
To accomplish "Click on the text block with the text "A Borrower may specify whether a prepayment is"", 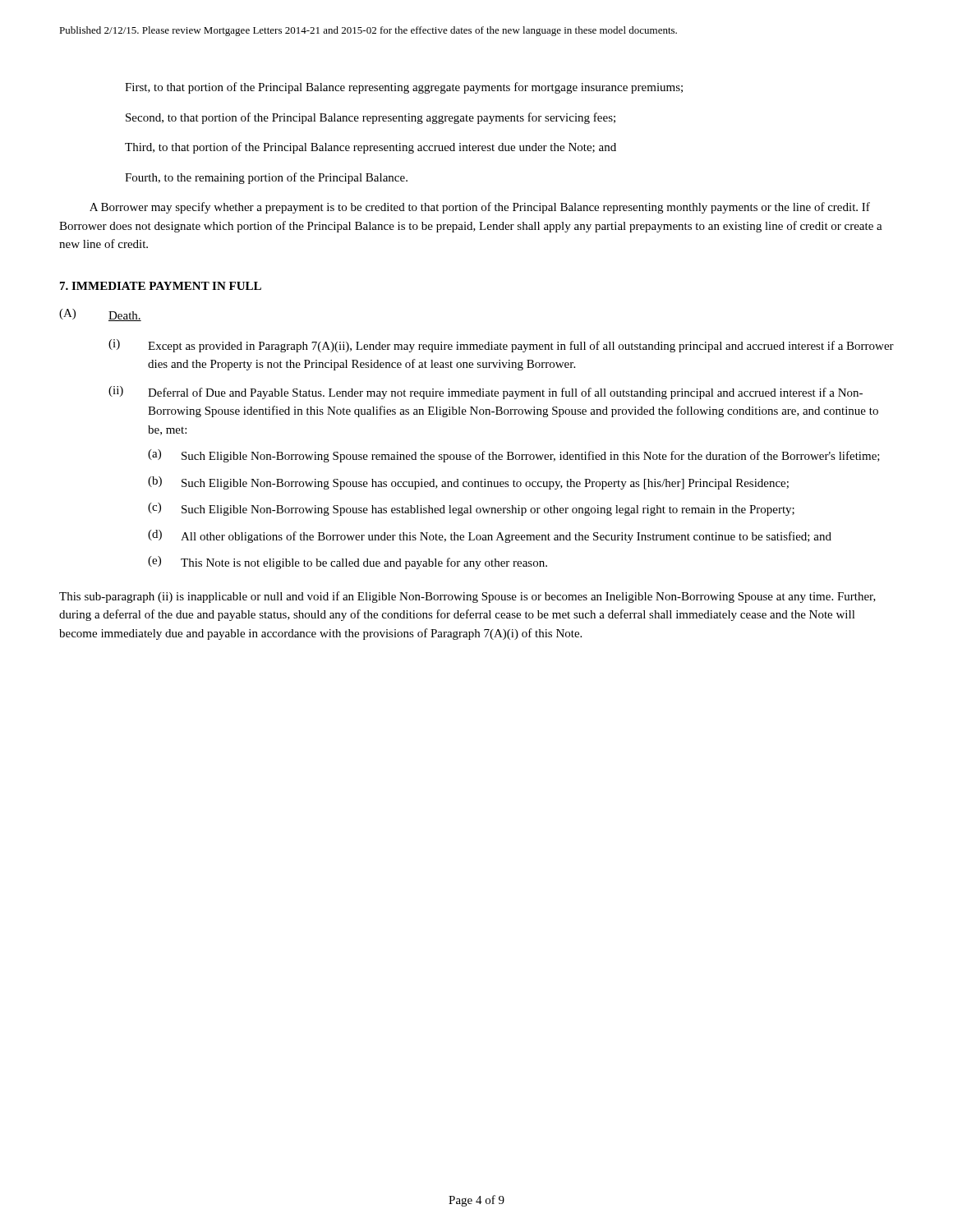I will (471, 225).
